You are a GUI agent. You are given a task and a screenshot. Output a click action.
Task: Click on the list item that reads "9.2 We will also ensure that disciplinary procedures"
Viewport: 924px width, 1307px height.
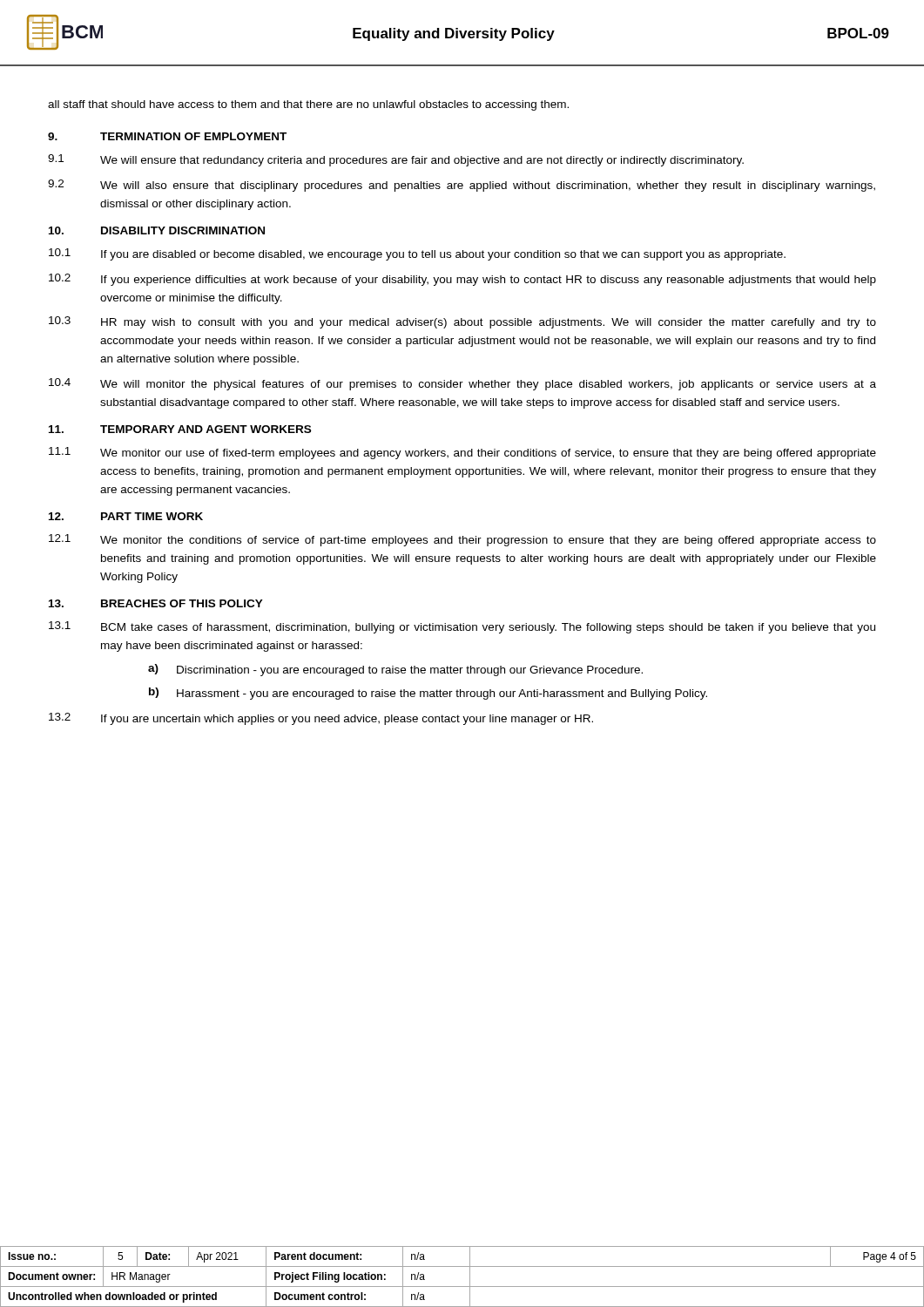point(462,195)
